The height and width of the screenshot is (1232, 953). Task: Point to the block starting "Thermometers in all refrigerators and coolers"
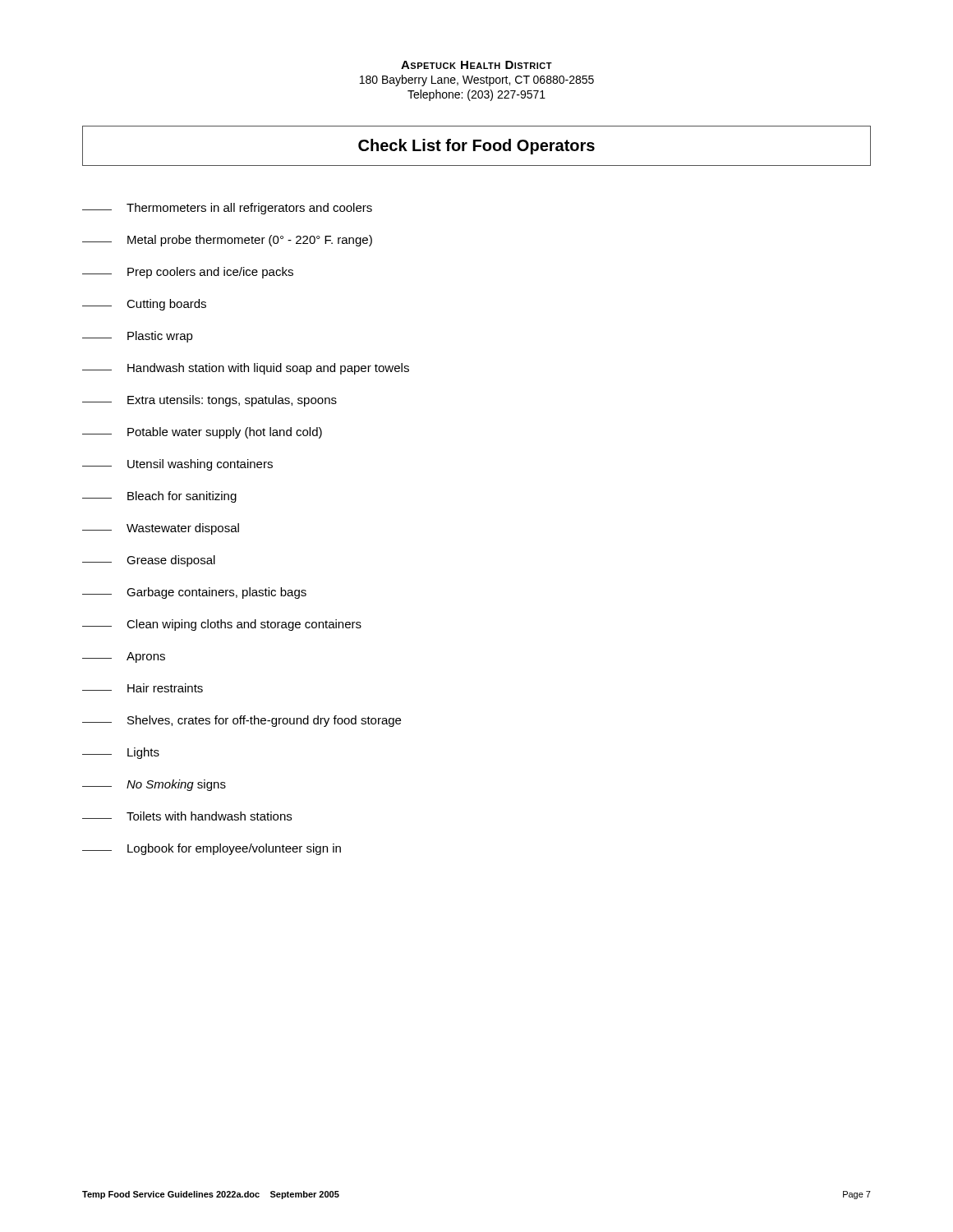tap(227, 207)
